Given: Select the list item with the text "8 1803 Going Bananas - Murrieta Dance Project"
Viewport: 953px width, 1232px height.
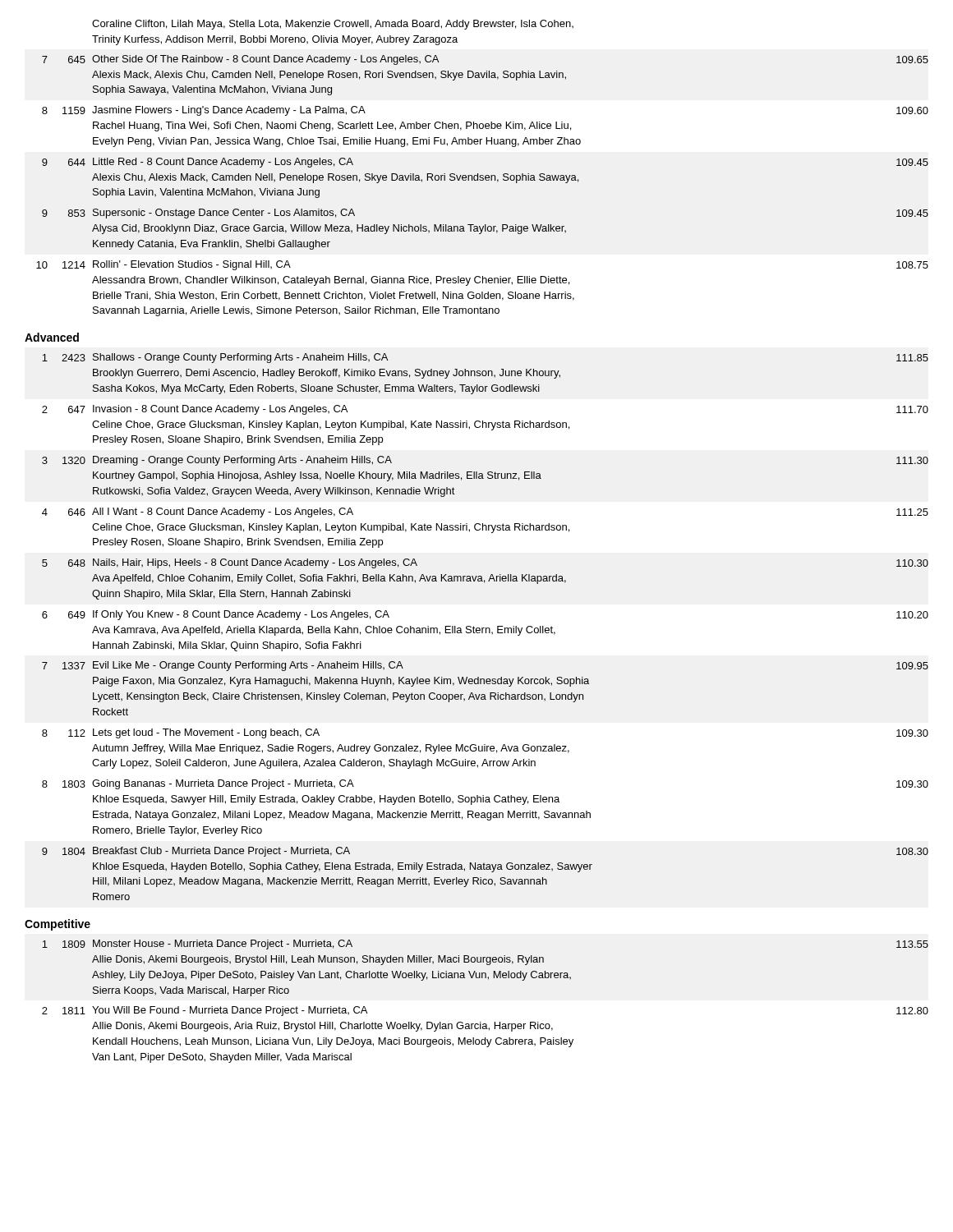Looking at the screenshot, I should pyautogui.click(x=476, y=807).
